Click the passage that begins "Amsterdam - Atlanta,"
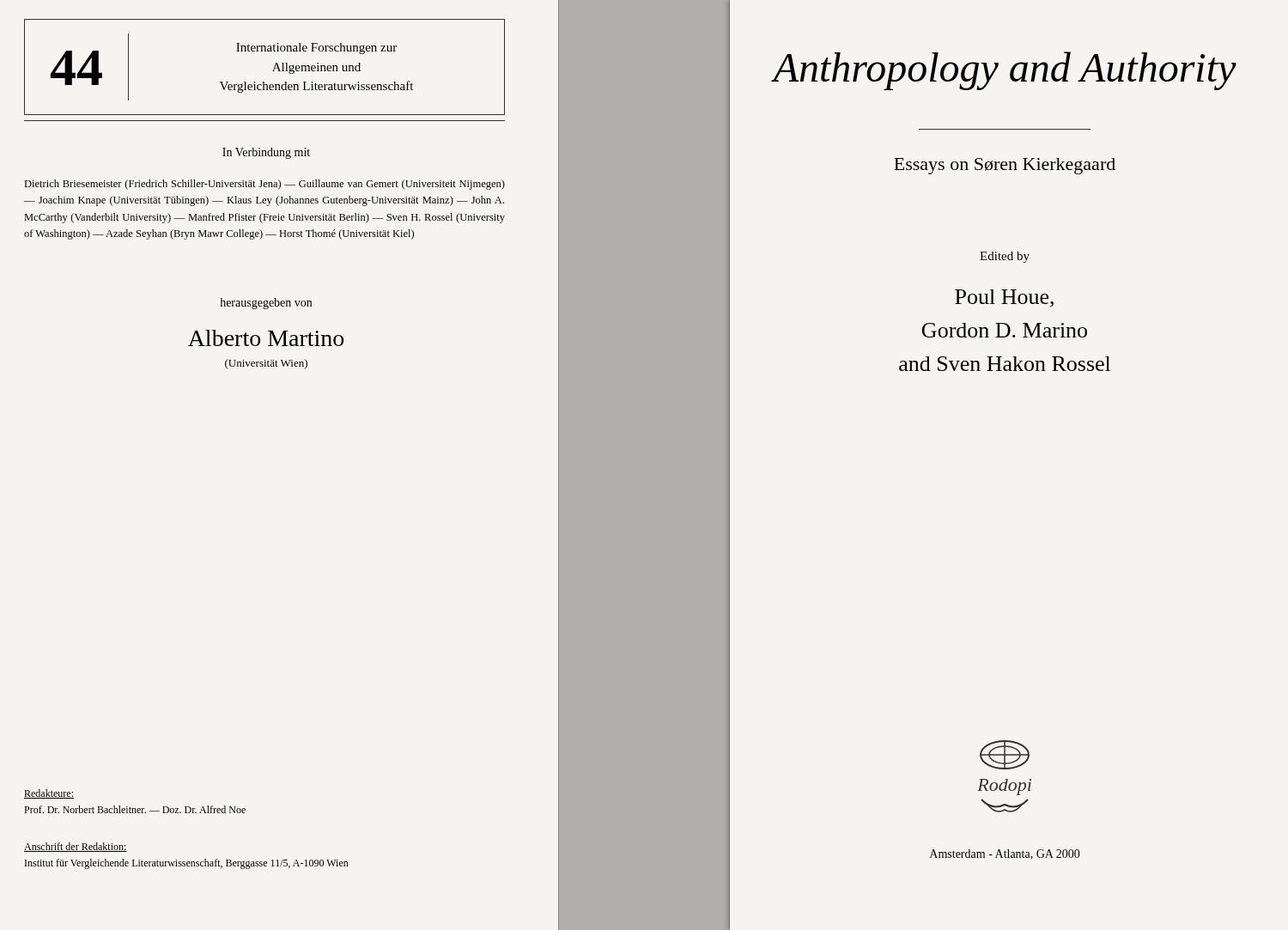This screenshot has width=1288, height=930. [x=1005, y=854]
